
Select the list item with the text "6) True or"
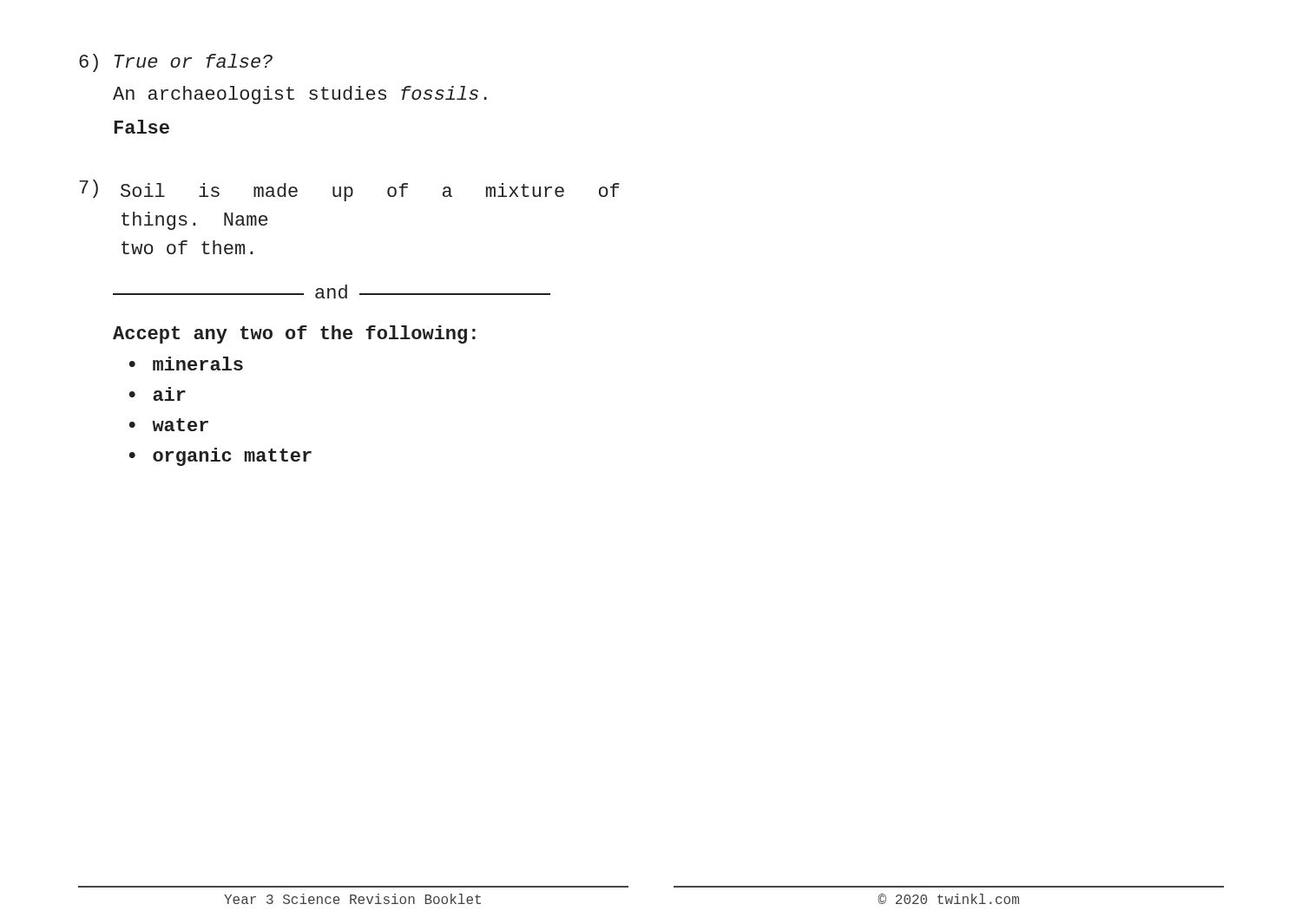pos(176,63)
